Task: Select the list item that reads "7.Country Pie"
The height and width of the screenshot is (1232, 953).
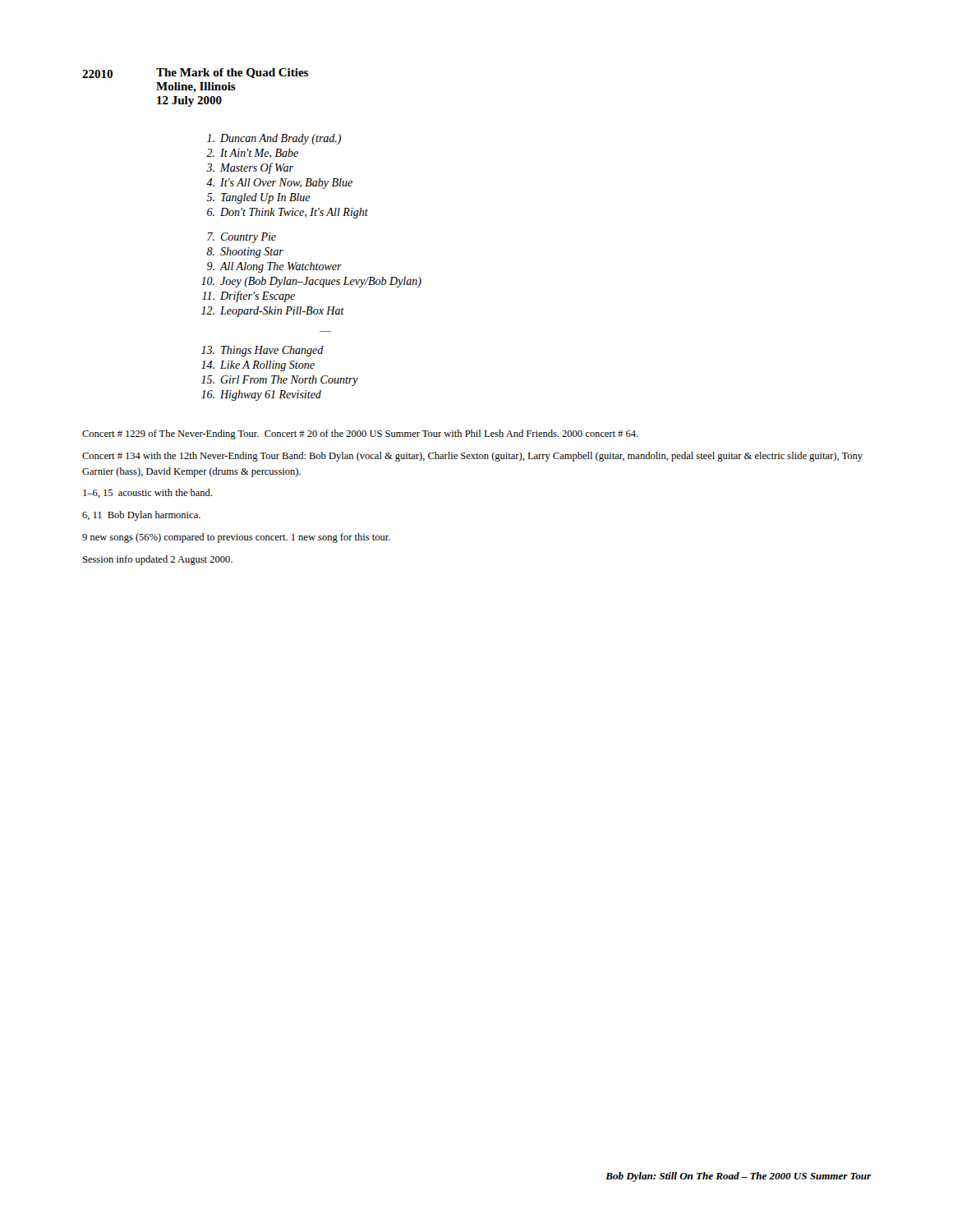Action: [233, 237]
